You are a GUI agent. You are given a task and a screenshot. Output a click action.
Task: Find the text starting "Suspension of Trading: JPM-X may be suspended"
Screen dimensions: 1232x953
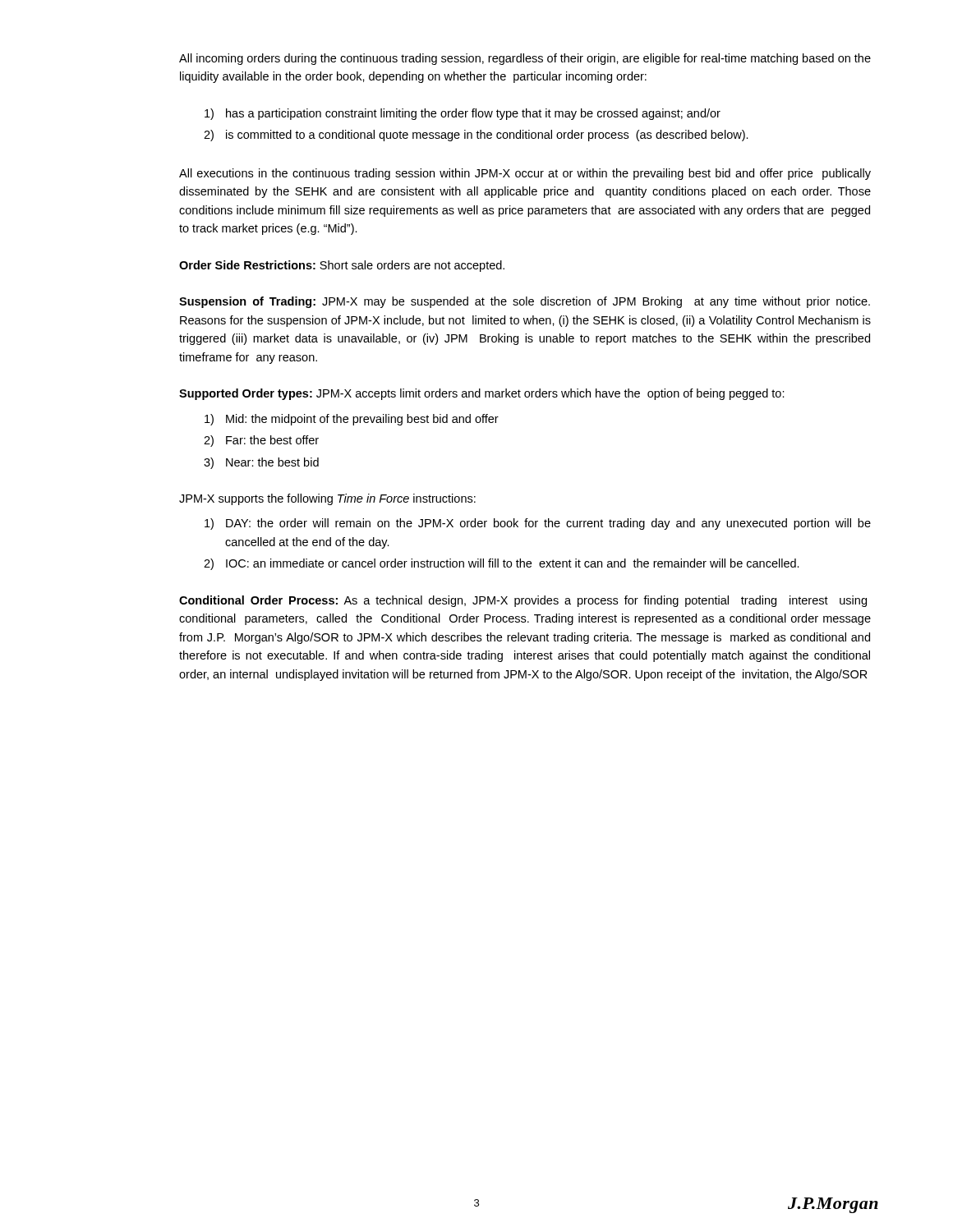coord(525,329)
